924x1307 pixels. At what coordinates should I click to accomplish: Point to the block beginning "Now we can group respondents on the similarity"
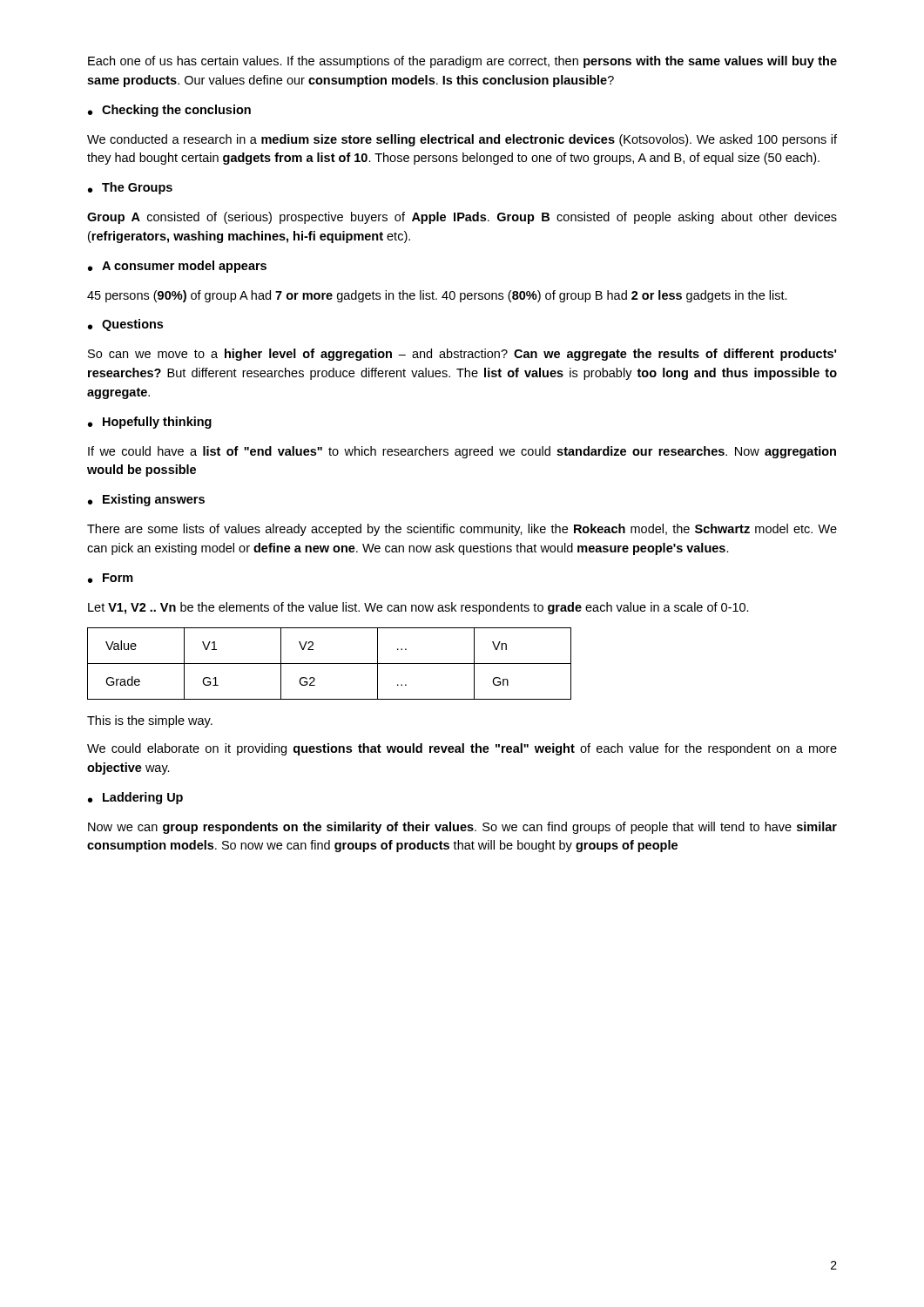462,837
